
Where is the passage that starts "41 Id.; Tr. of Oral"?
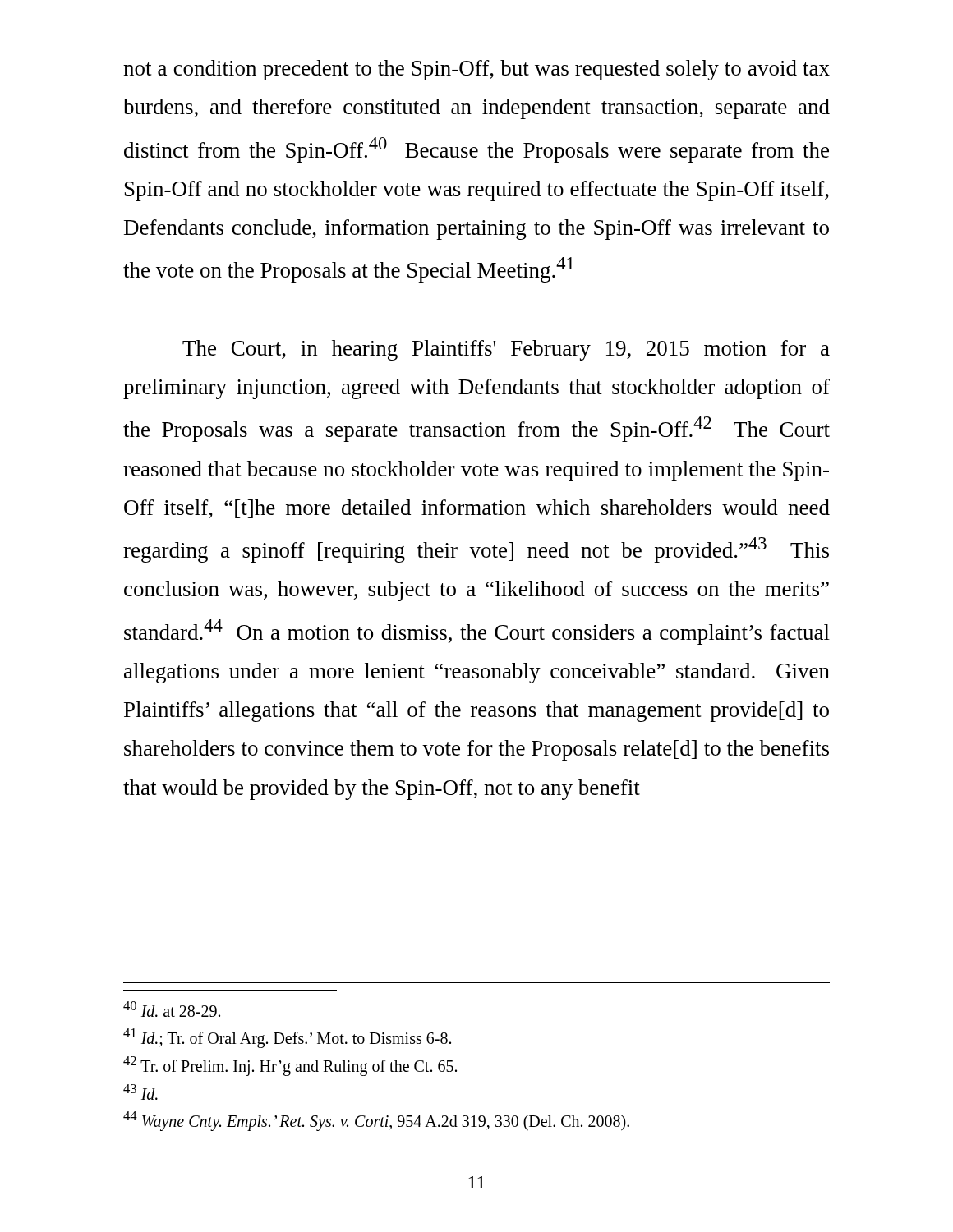(288, 1036)
